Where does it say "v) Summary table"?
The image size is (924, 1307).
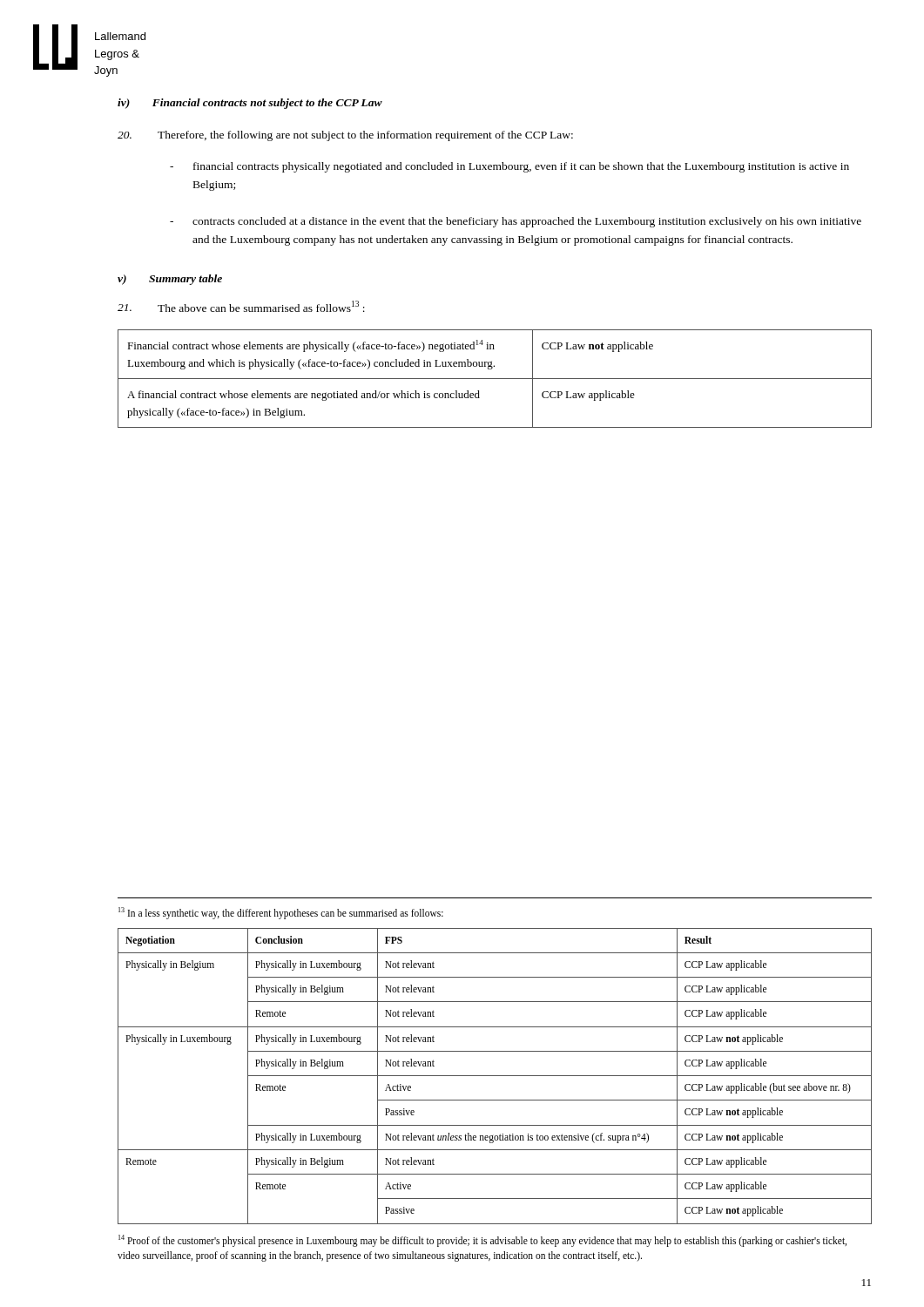click(x=170, y=278)
